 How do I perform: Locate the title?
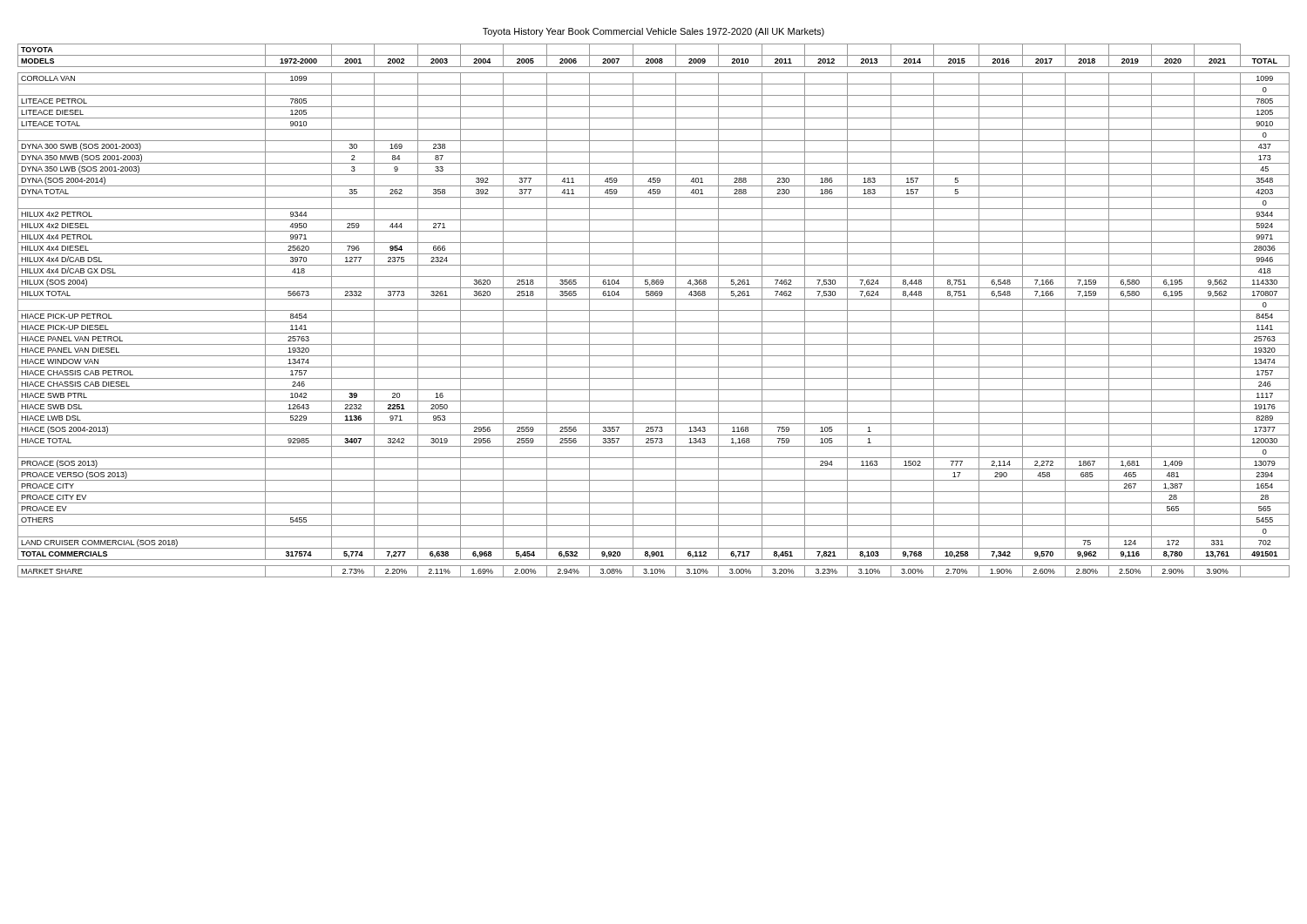pos(654,31)
